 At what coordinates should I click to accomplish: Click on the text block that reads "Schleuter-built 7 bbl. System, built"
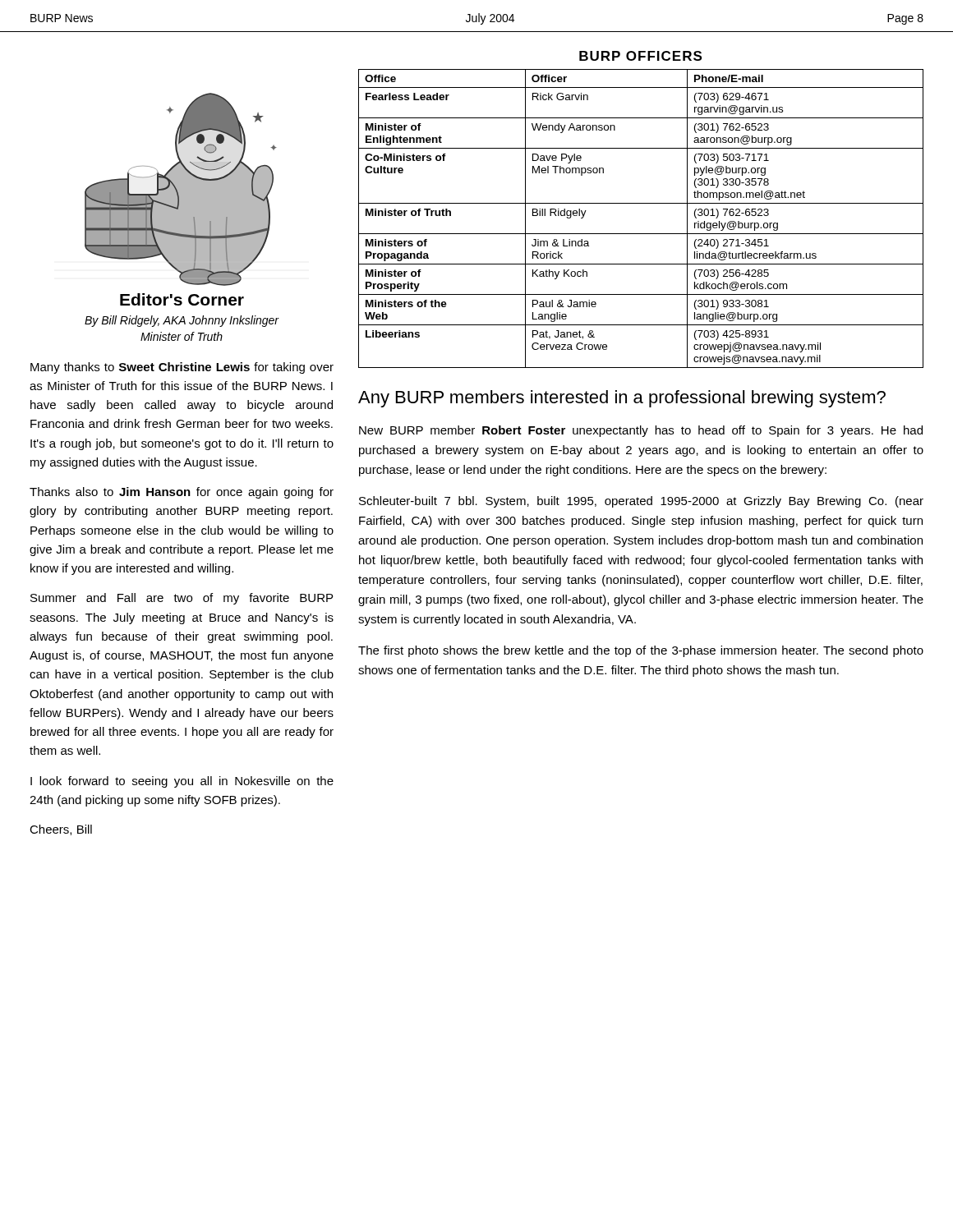[641, 559]
